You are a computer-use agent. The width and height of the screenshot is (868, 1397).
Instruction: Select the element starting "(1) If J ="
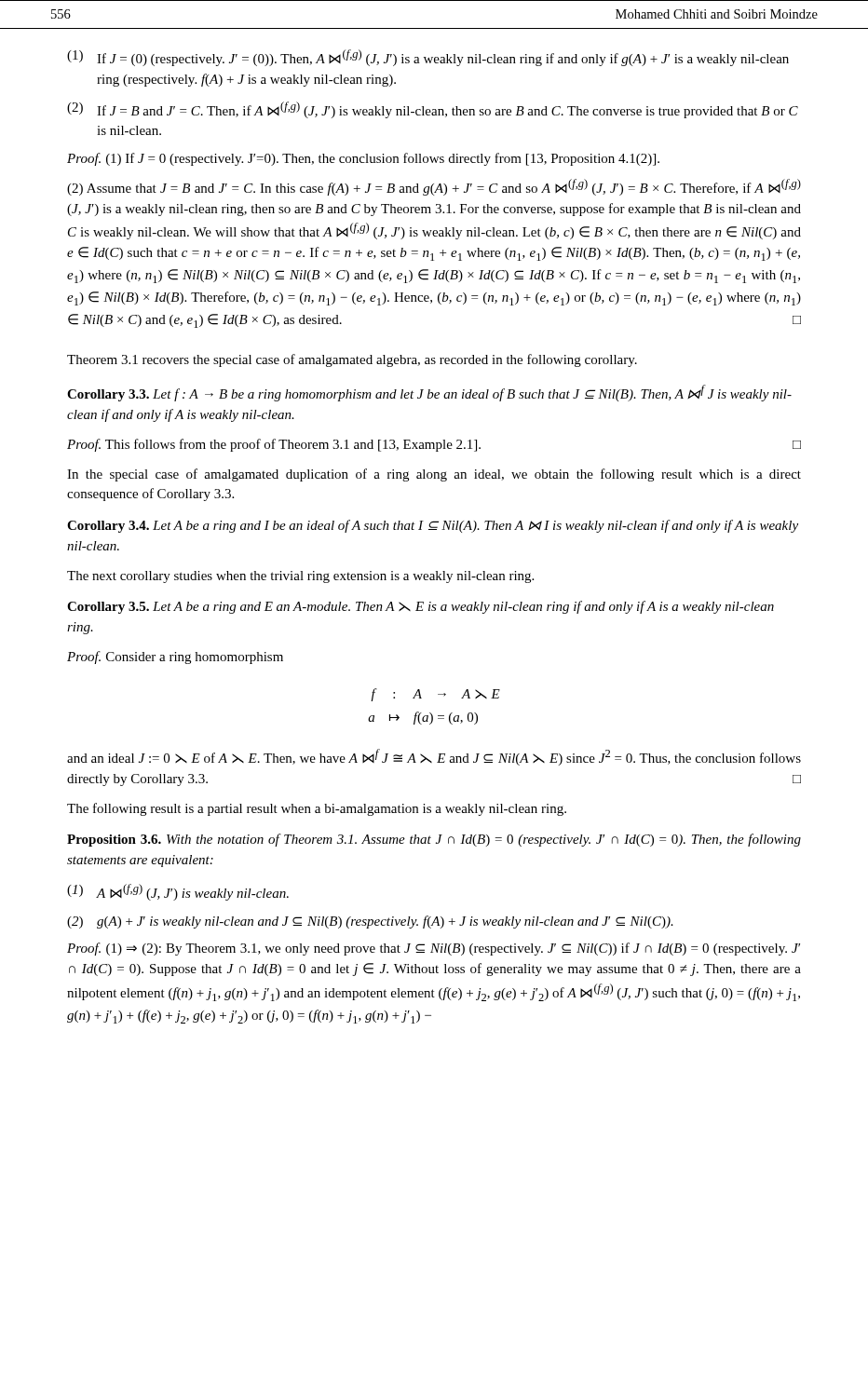[x=434, y=68]
